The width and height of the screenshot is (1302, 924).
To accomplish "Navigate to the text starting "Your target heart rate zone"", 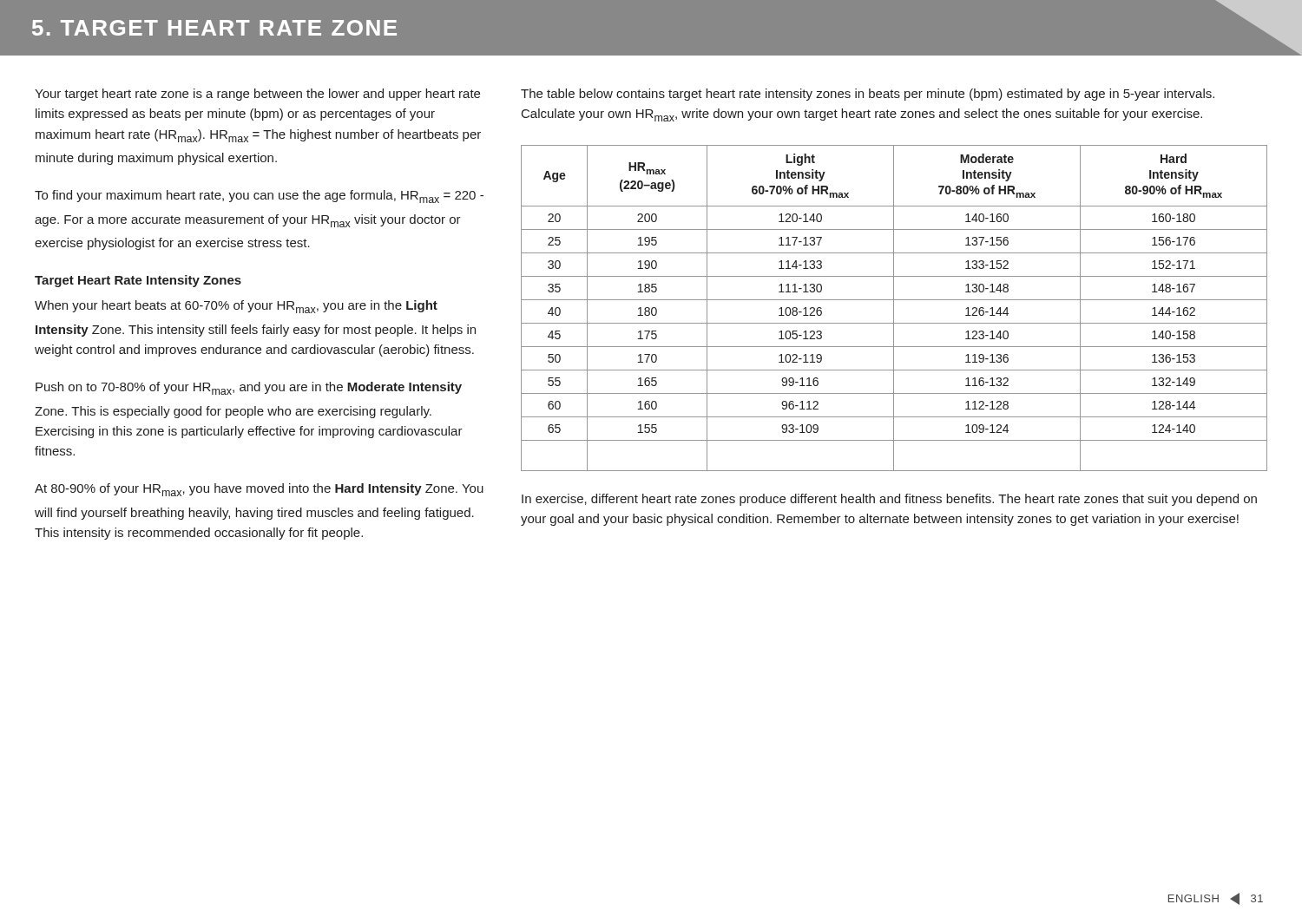I will click(x=260, y=125).
